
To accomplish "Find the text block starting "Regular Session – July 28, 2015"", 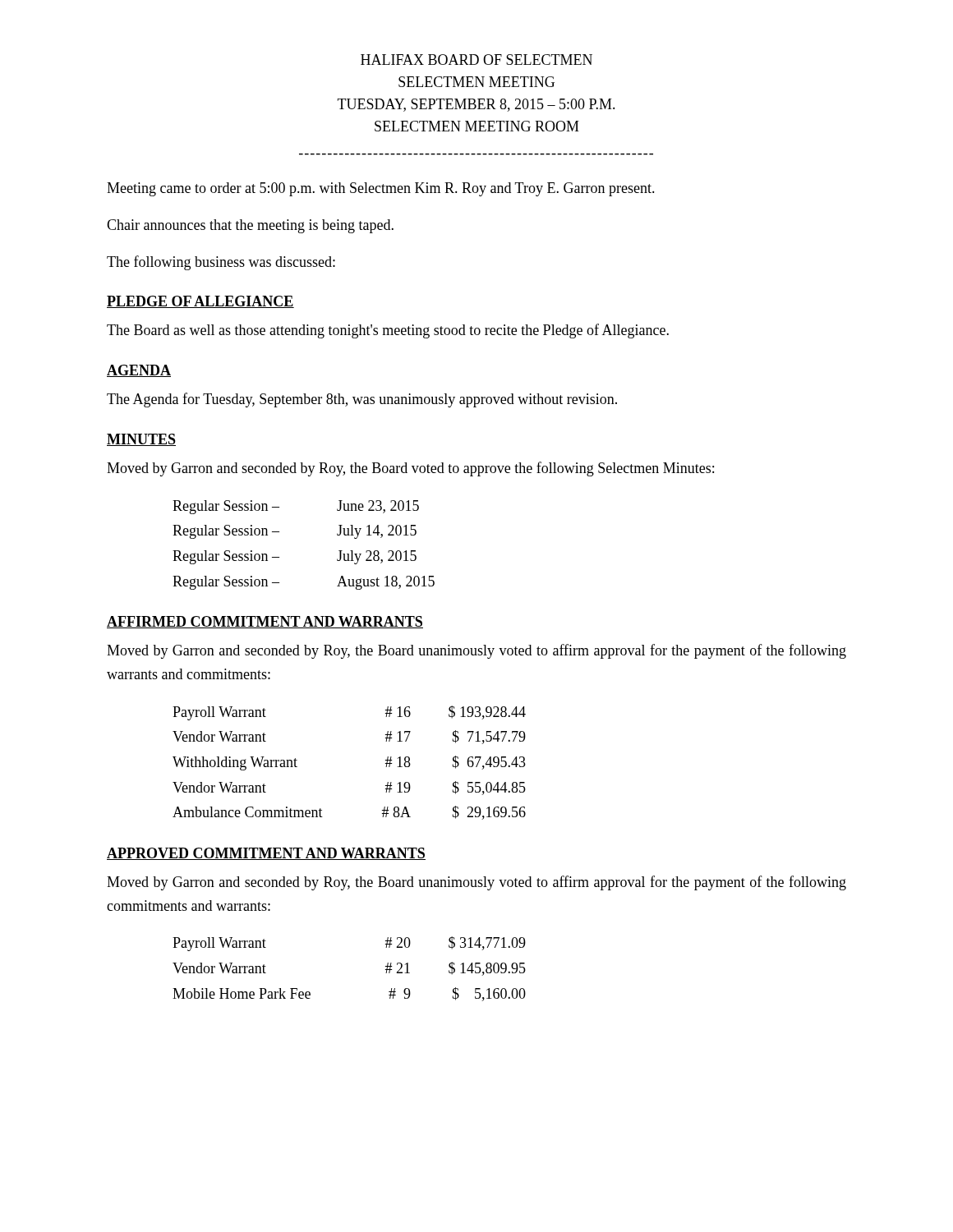I will click(x=227, y=556).
